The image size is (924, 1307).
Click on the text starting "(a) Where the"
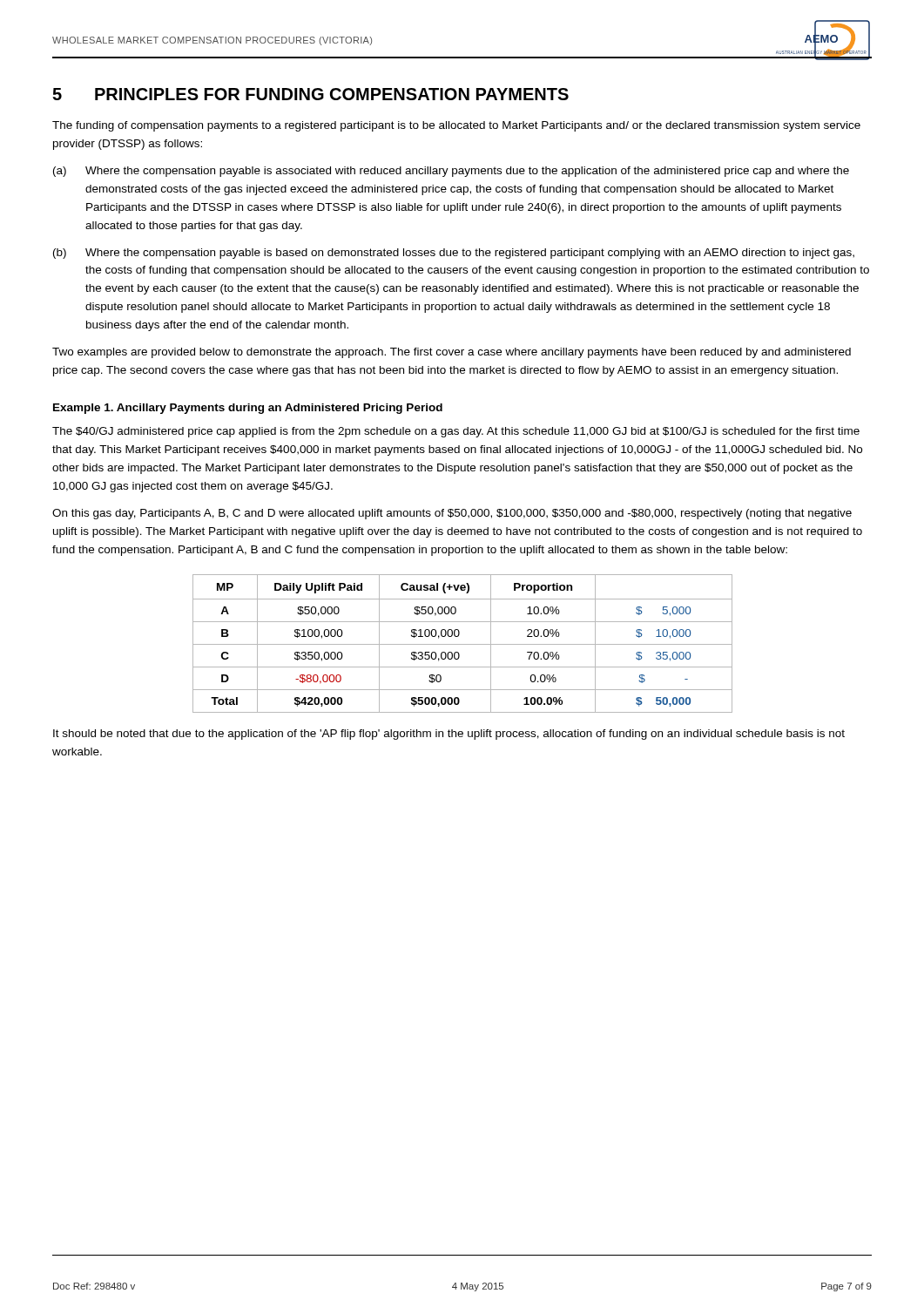click(462, 198)
